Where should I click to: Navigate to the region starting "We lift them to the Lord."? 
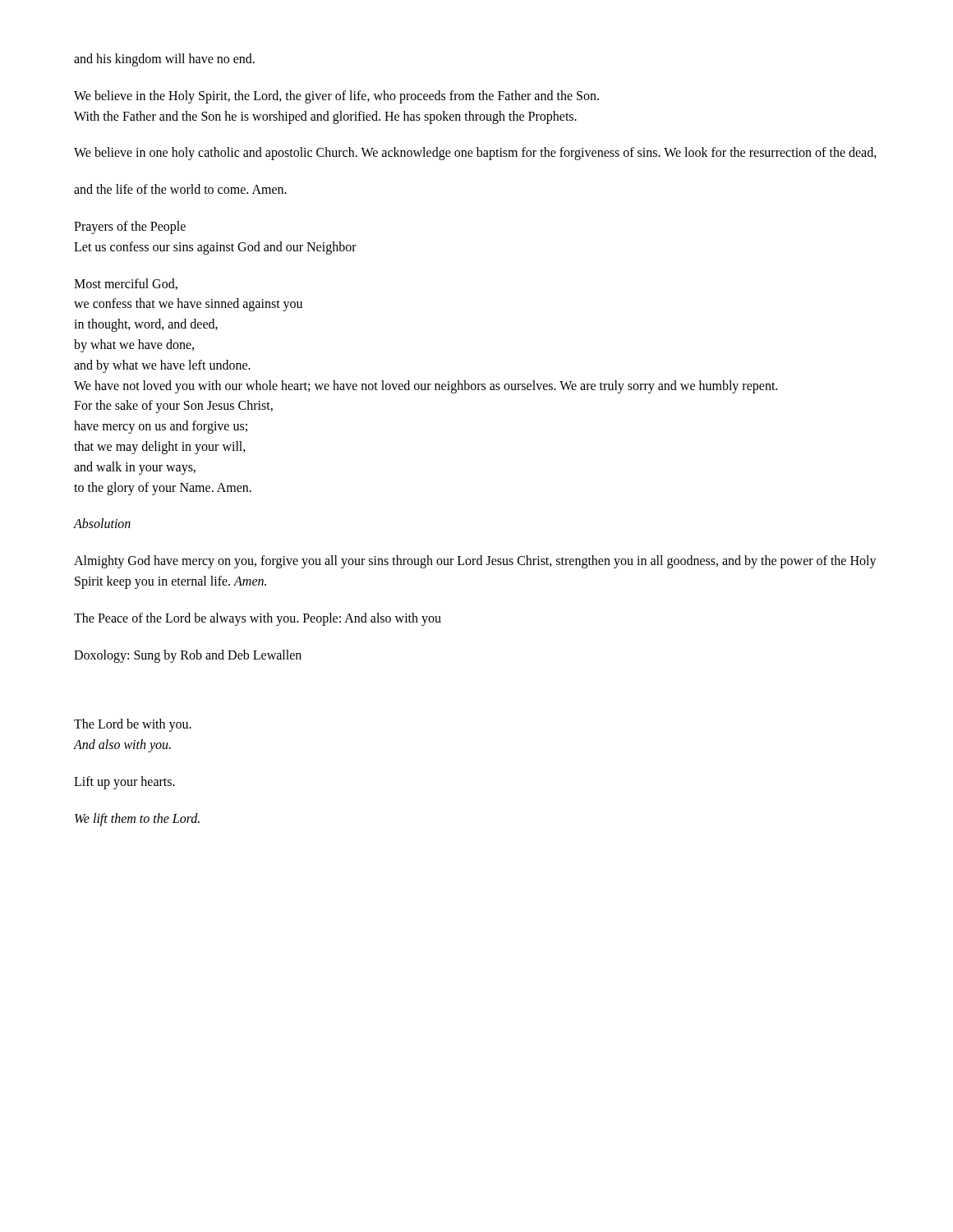137,818
